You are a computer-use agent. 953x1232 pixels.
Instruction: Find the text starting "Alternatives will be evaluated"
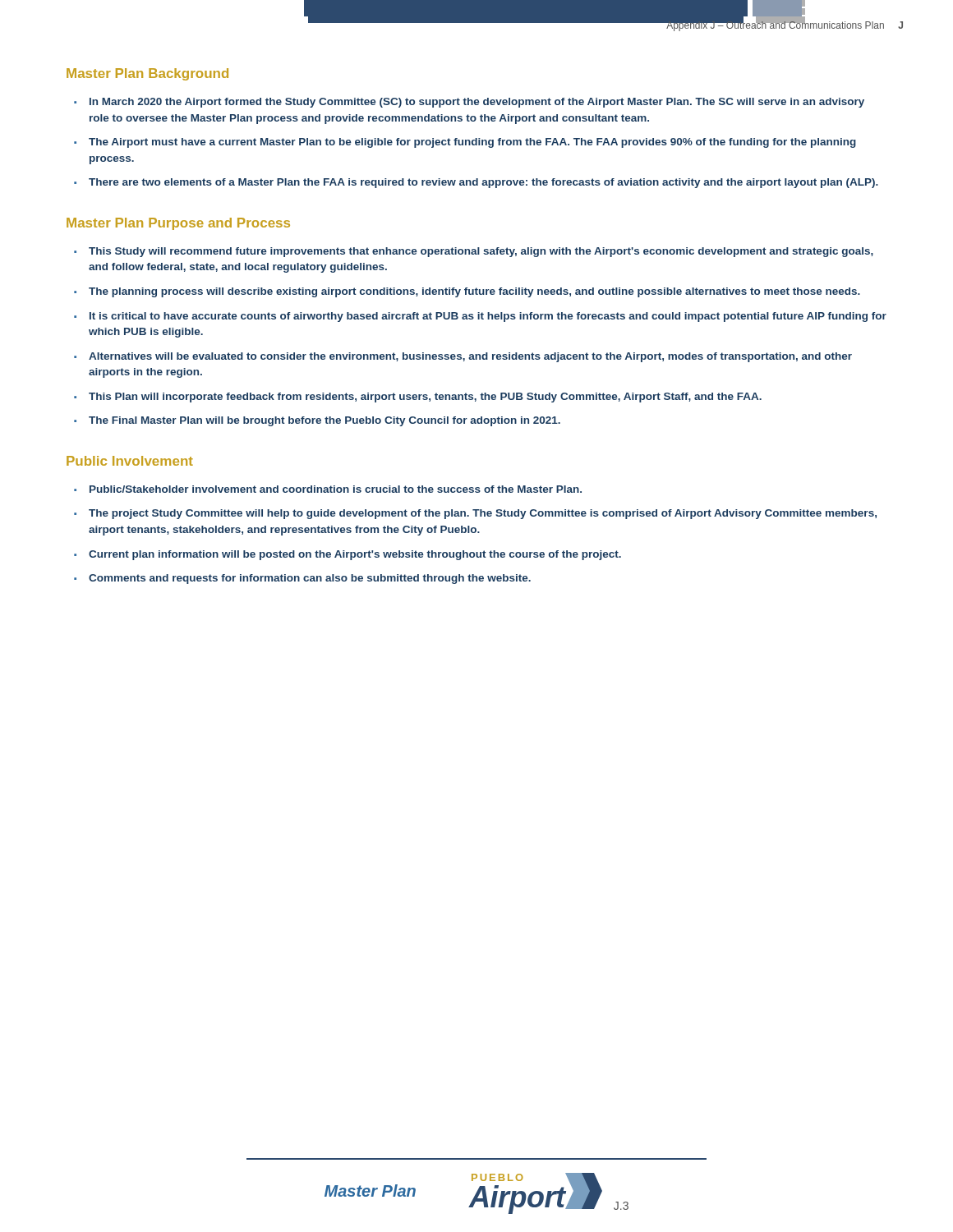[x=481, y=364]
